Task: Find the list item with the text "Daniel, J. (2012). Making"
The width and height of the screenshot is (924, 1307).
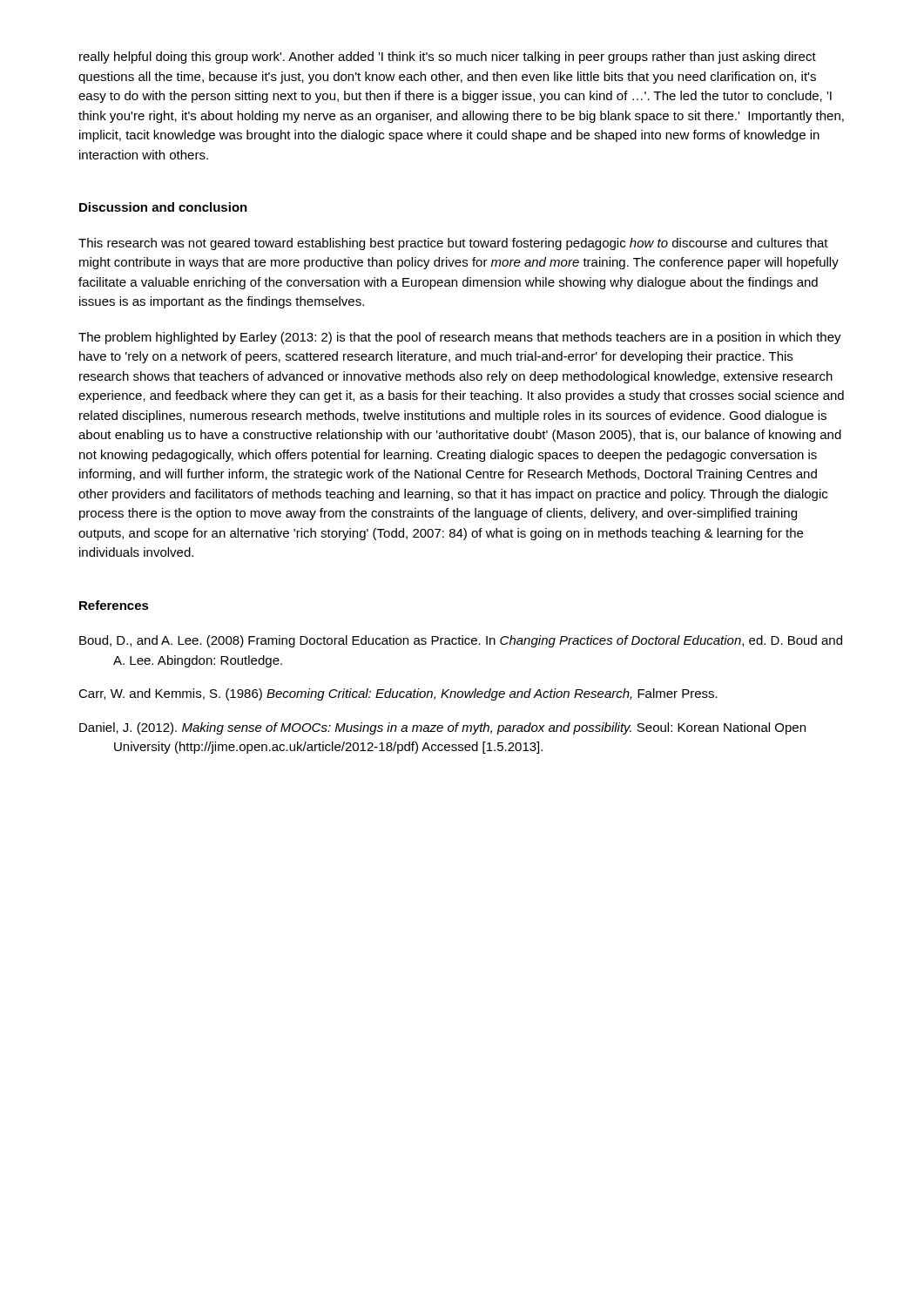Action: tap(442, 736)
